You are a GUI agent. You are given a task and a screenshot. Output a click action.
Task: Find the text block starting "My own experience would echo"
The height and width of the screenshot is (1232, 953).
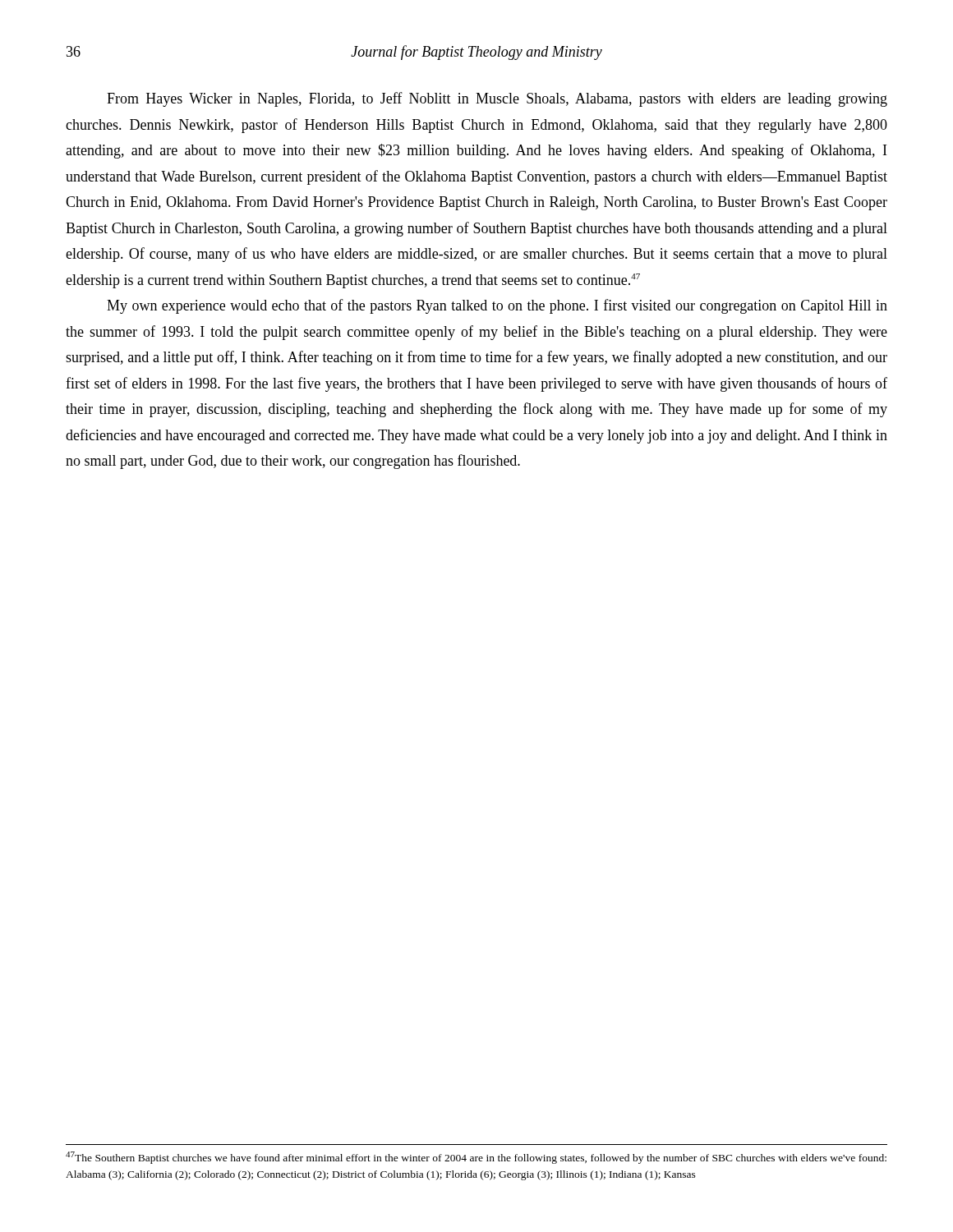tap(476, 384)
